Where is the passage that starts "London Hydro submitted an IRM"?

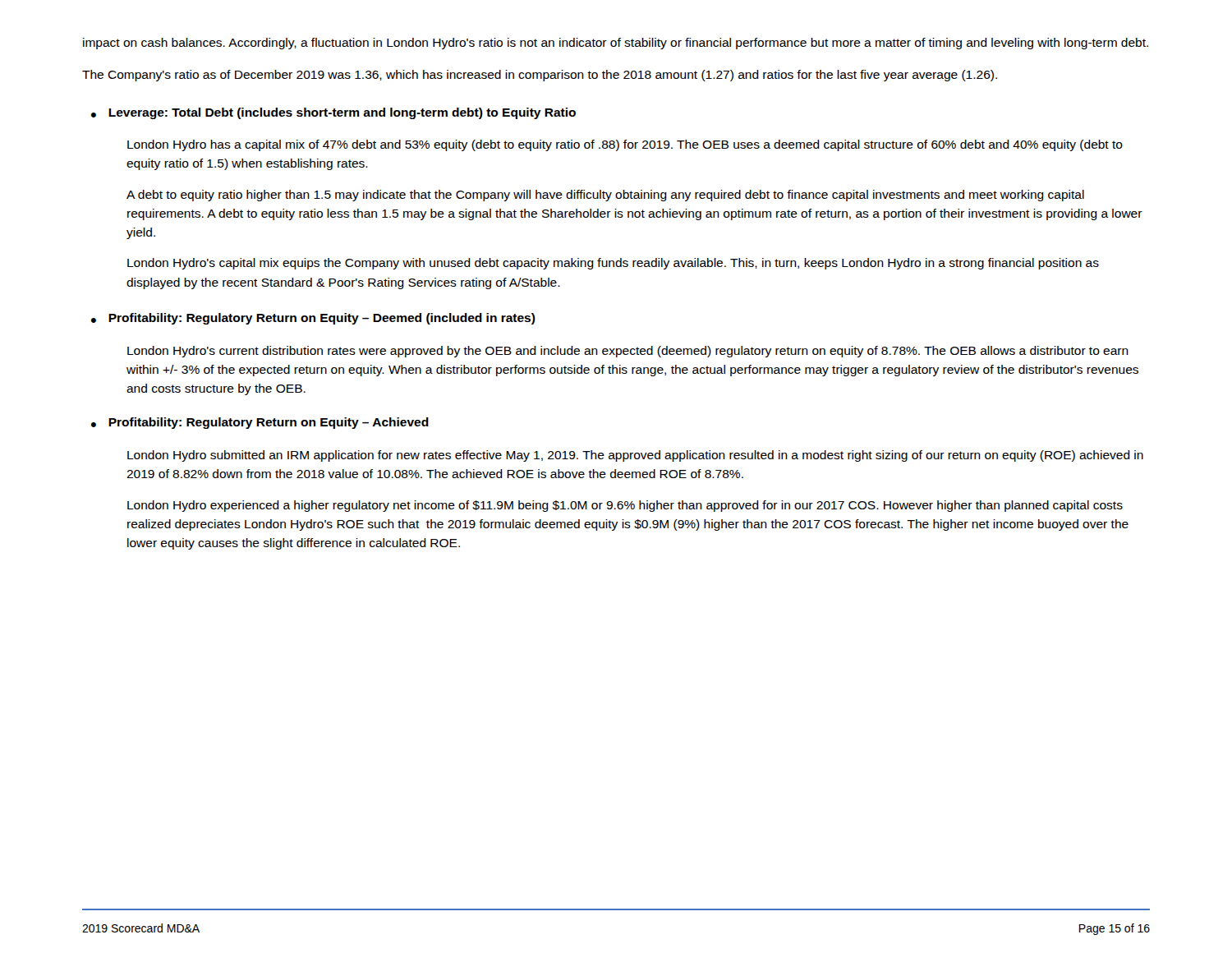(638, 464)
